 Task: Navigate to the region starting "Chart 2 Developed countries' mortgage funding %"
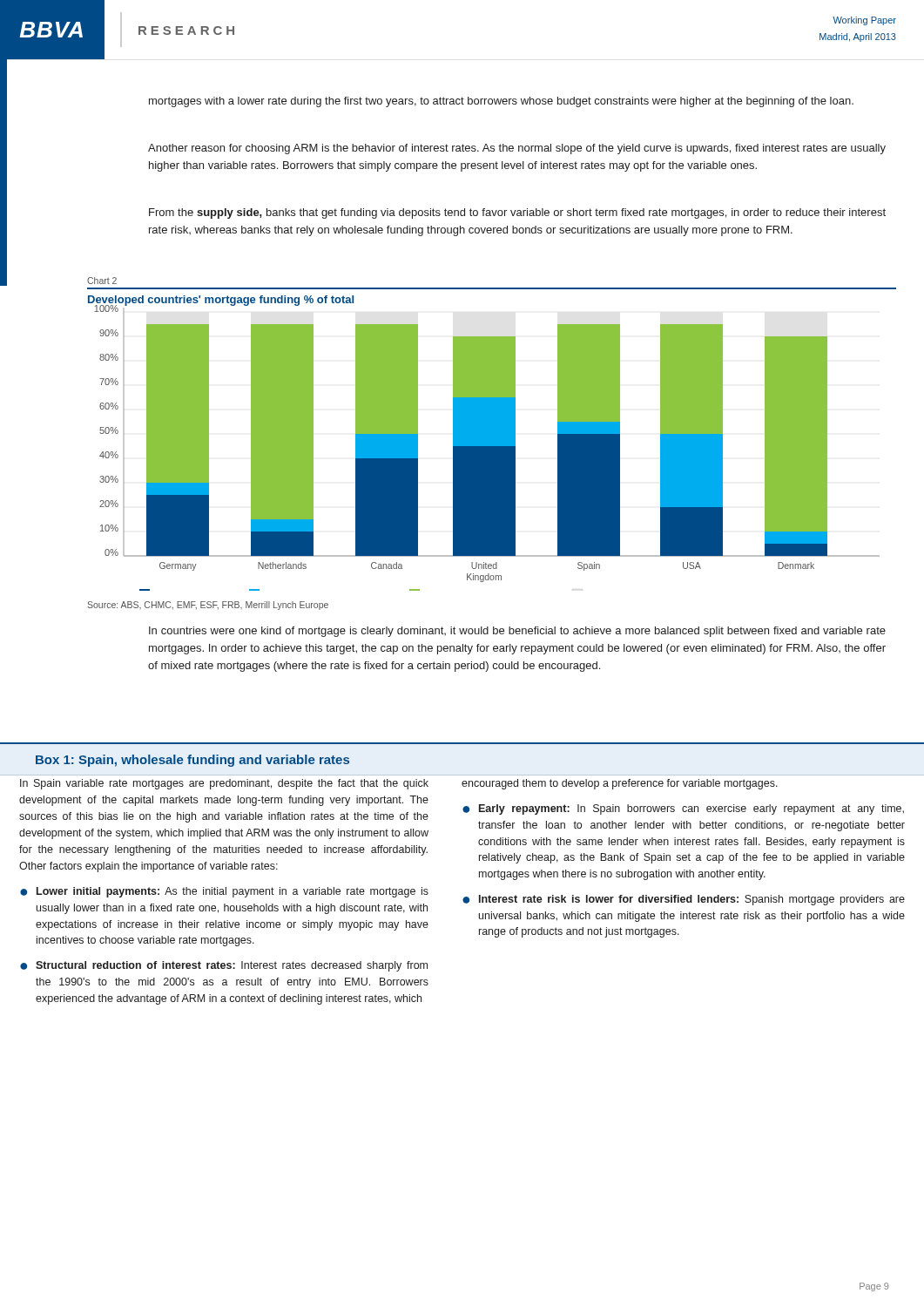492,291
